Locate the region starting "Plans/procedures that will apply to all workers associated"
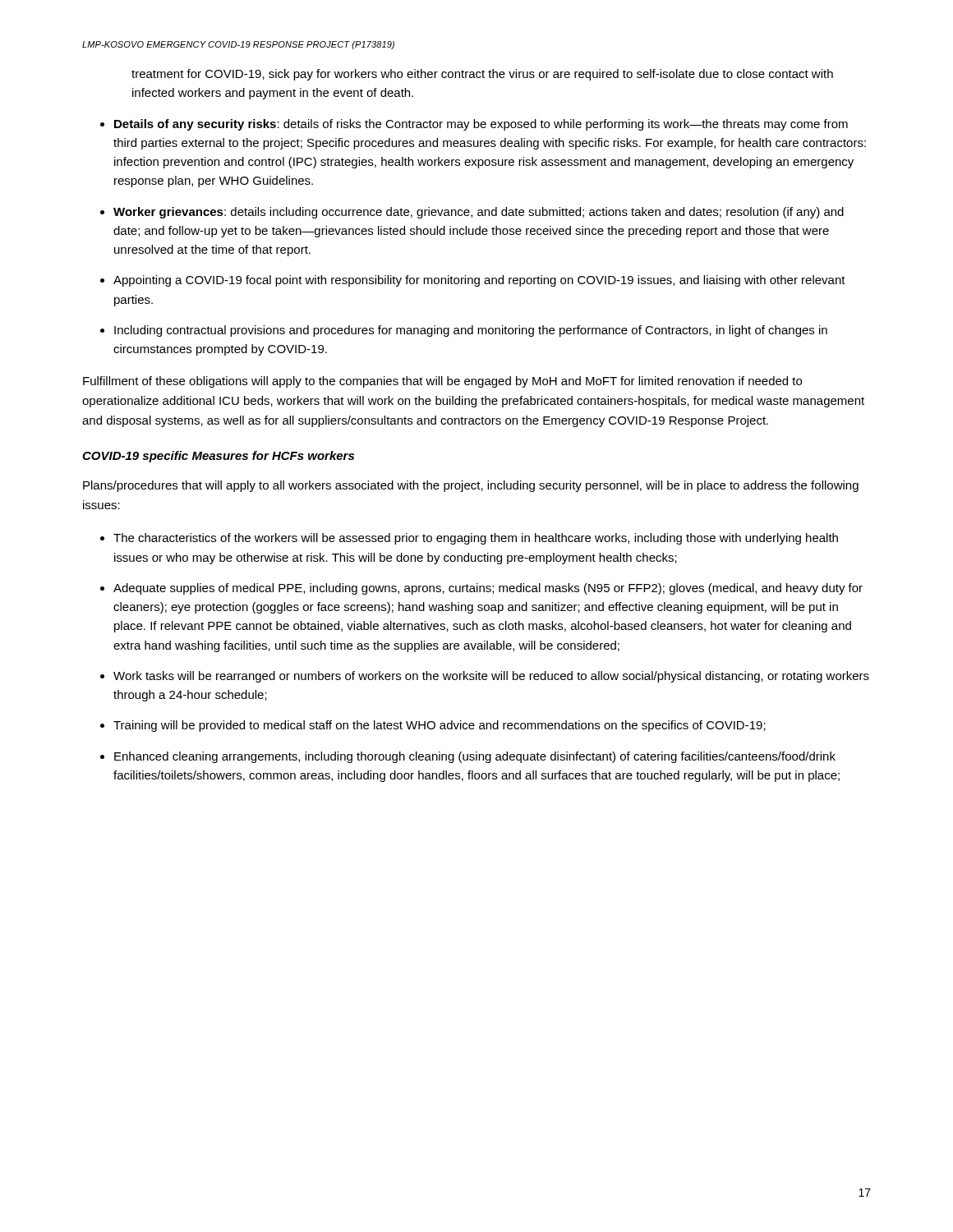Image resolution: width=953 pixels, height=1232 pixels. [x=471, y=495]
